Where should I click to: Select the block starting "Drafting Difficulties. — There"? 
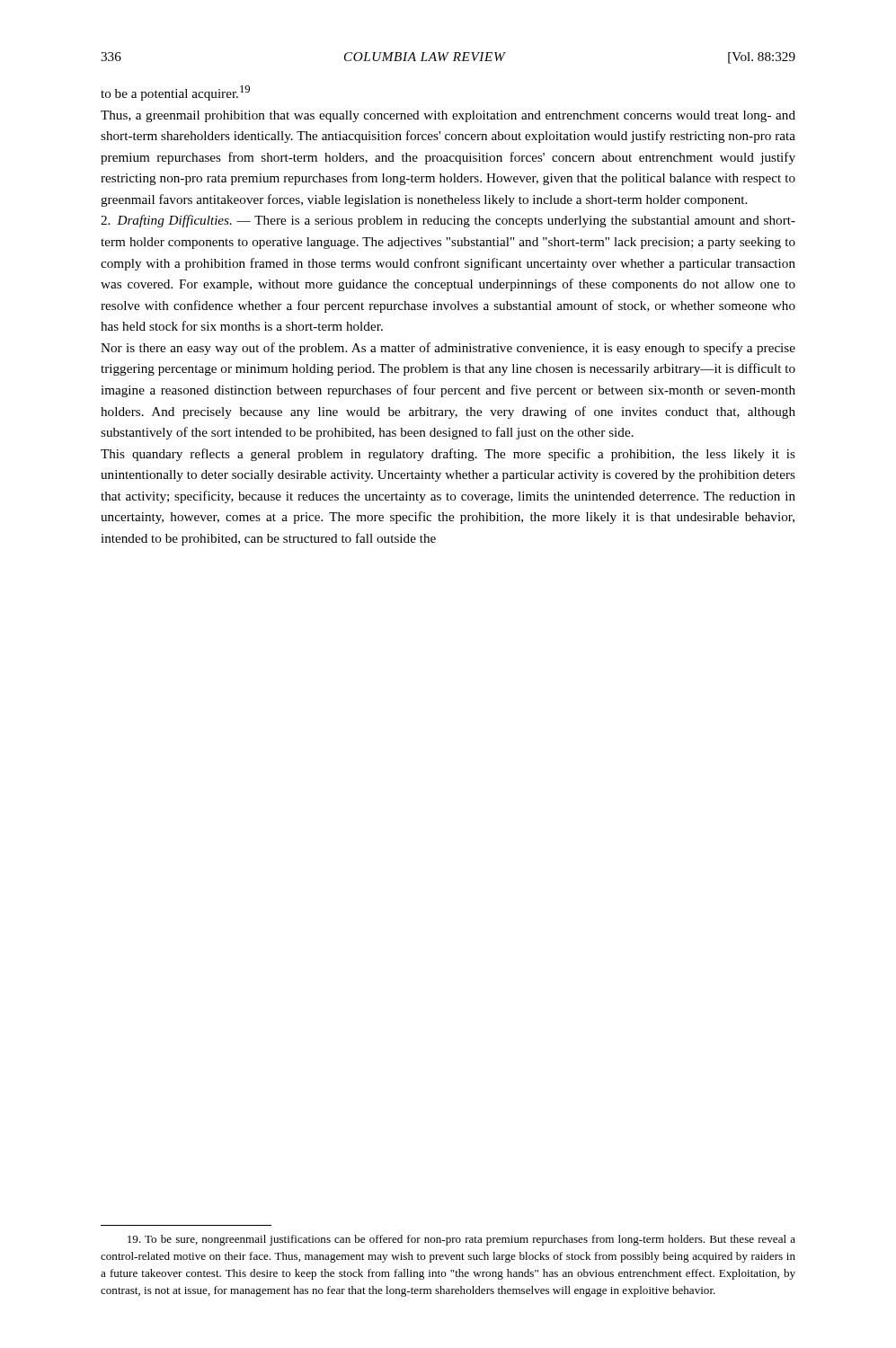click(448, 273)
